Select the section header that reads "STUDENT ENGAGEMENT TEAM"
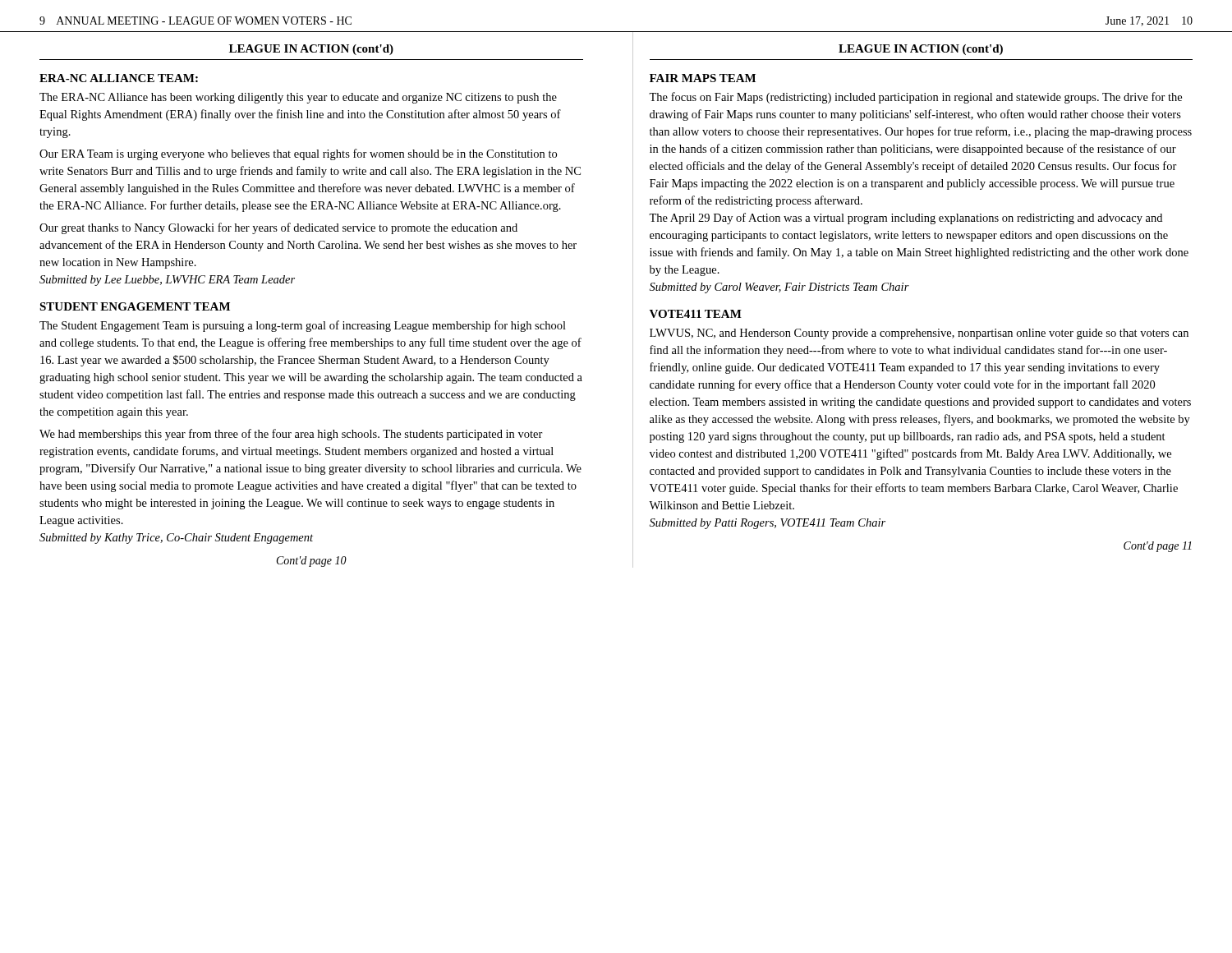1232x953 pixels. point(135,307)
